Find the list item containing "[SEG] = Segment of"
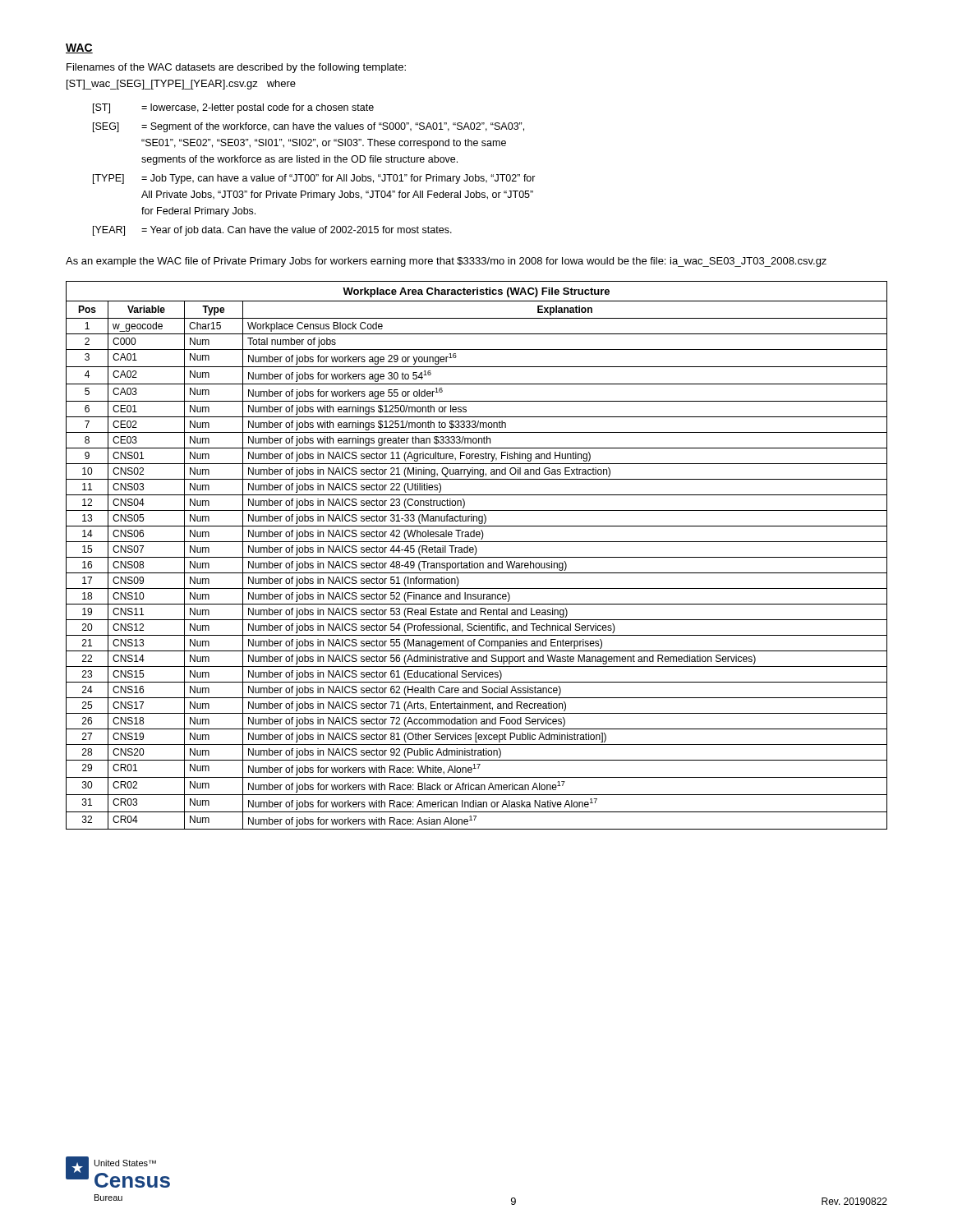 pos(309,143)
